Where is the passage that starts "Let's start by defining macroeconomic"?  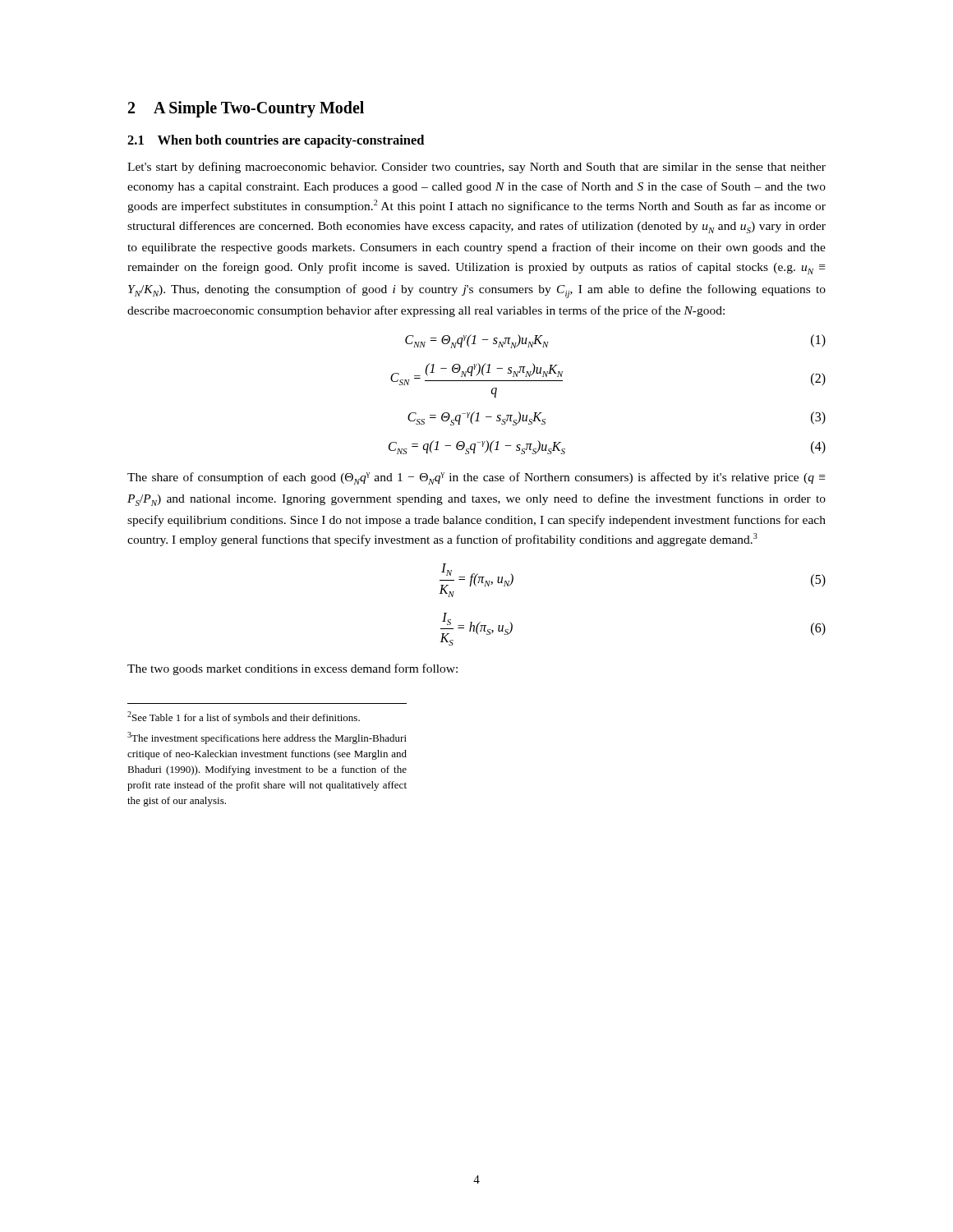pyautogui.click(x=476, y=238)
